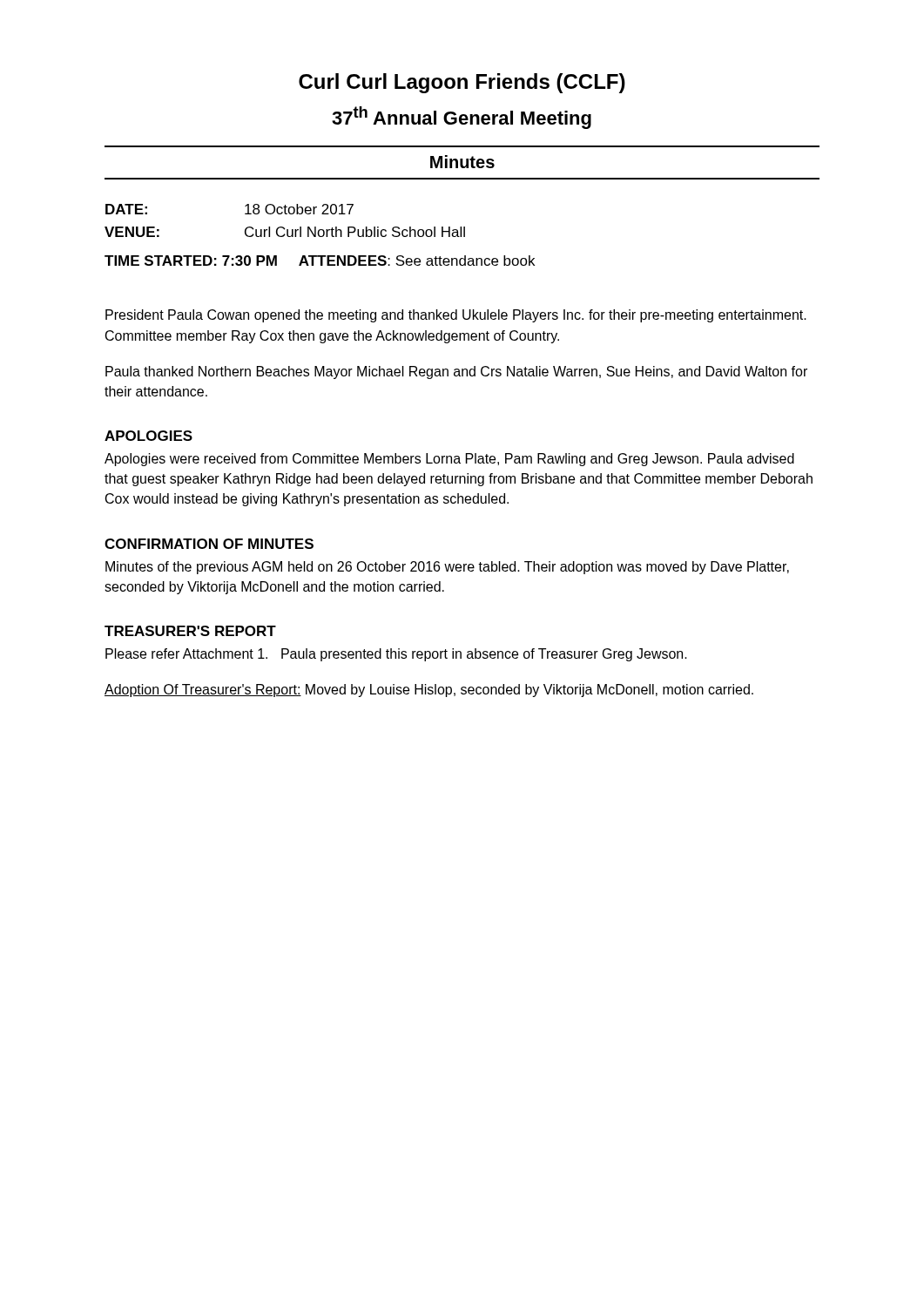Locate the text block containing "TIME STARTED: 7:30 PM ATTENDEES: See attendance"

click(462, 262)
